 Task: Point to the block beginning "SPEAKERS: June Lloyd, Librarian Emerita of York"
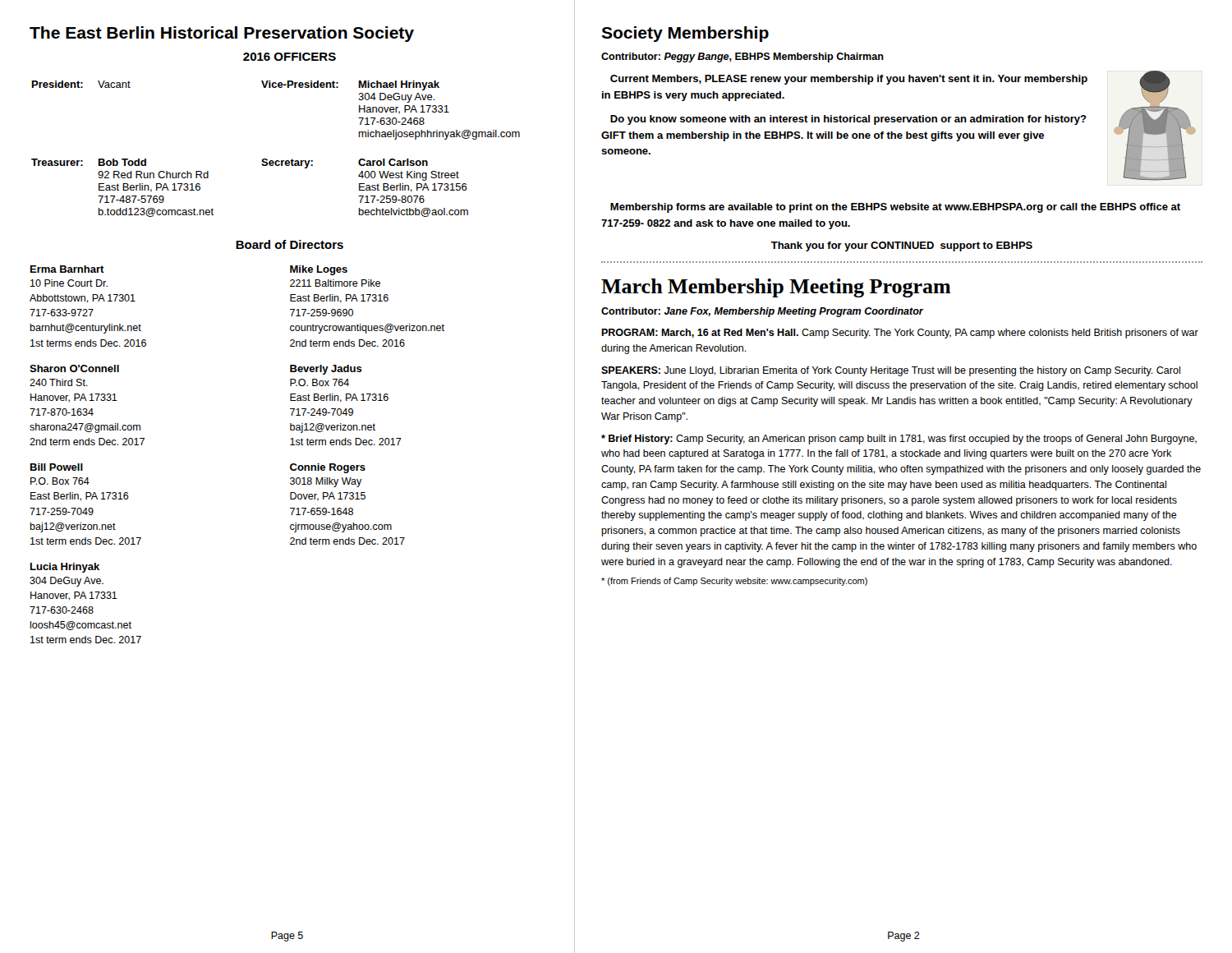coord(902,394)
